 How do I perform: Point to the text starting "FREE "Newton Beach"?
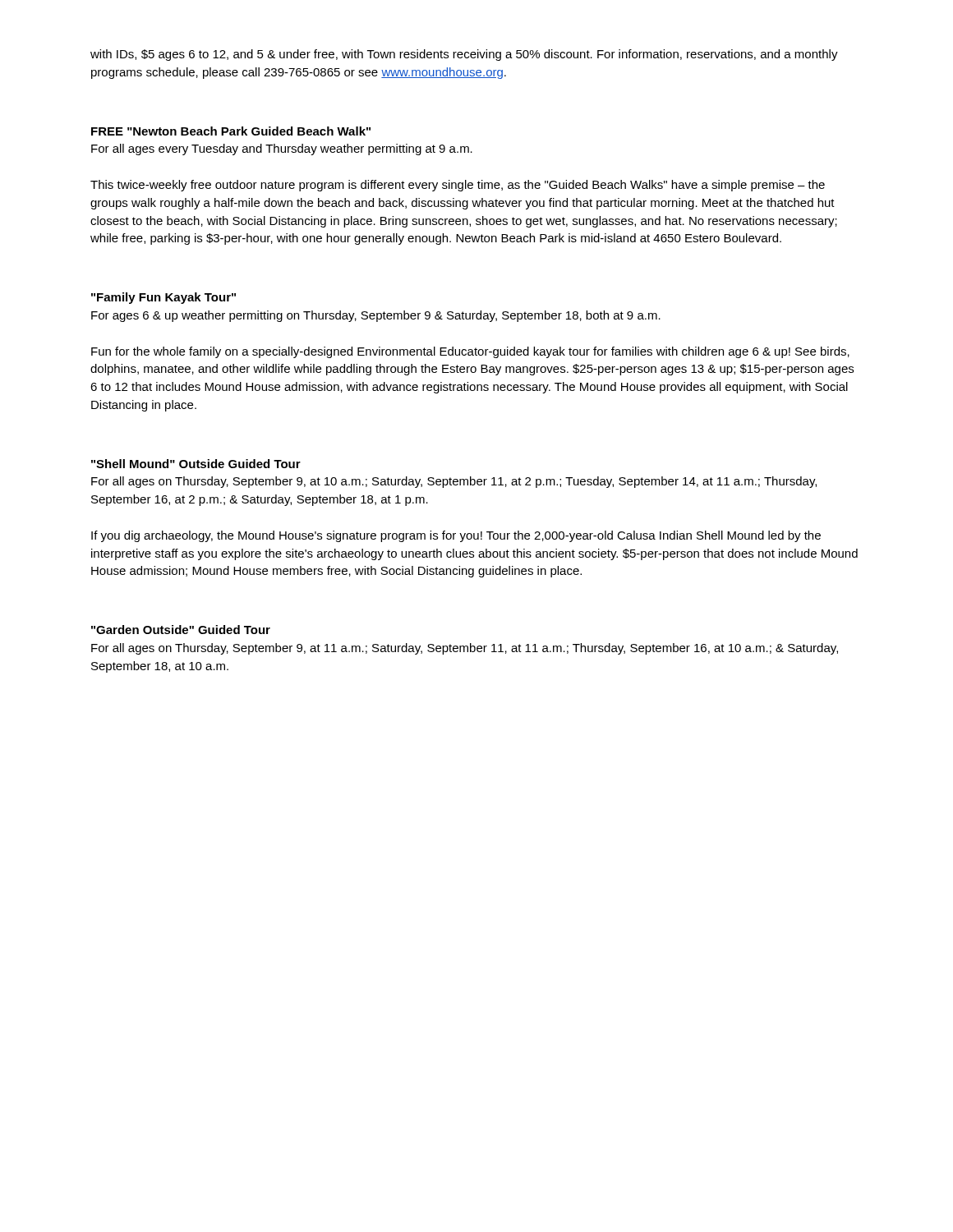pyautogui.click(x=231, y=131)
